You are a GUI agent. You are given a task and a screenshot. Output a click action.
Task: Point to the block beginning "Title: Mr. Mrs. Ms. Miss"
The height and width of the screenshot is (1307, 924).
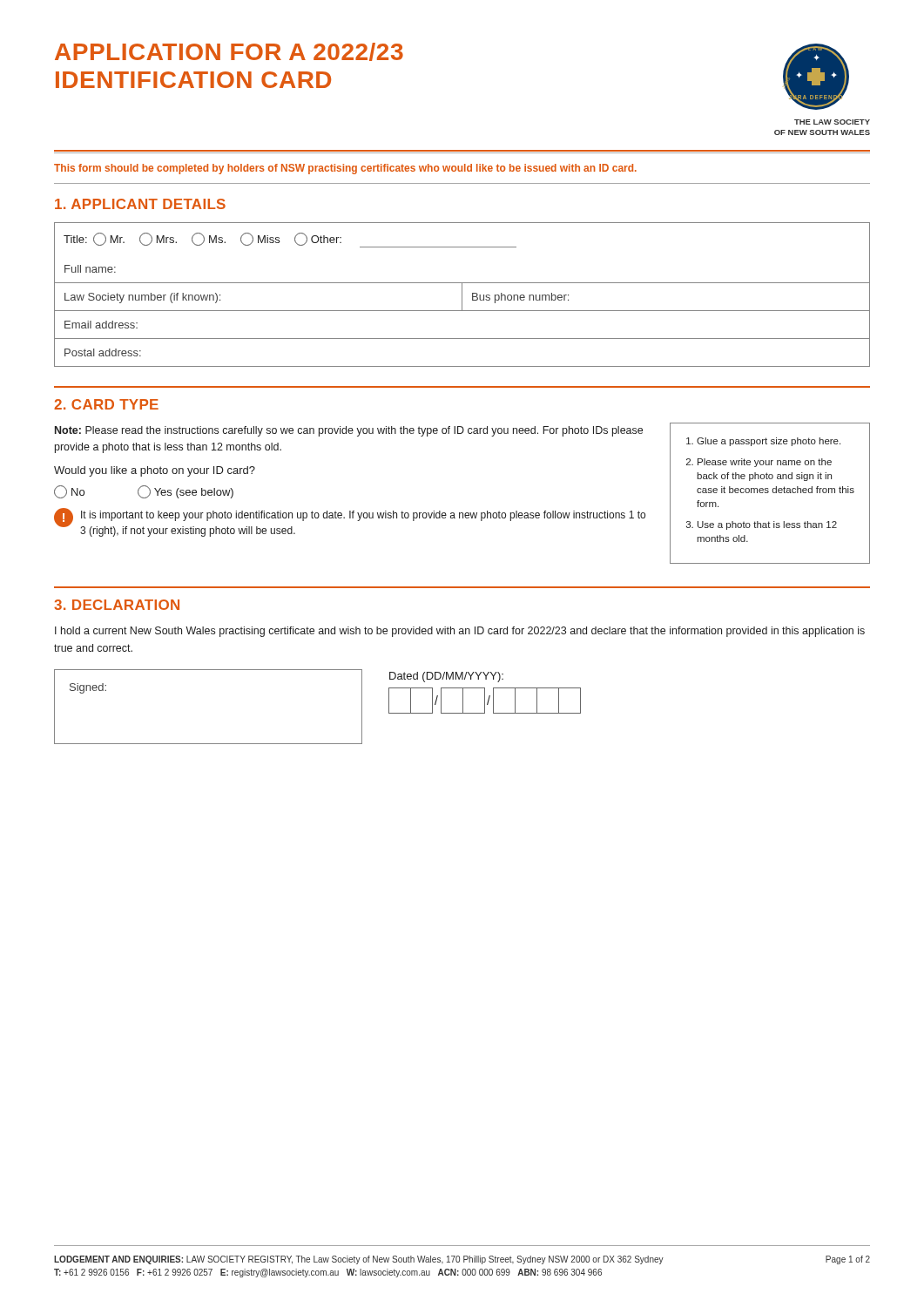(x=290, y=239)
